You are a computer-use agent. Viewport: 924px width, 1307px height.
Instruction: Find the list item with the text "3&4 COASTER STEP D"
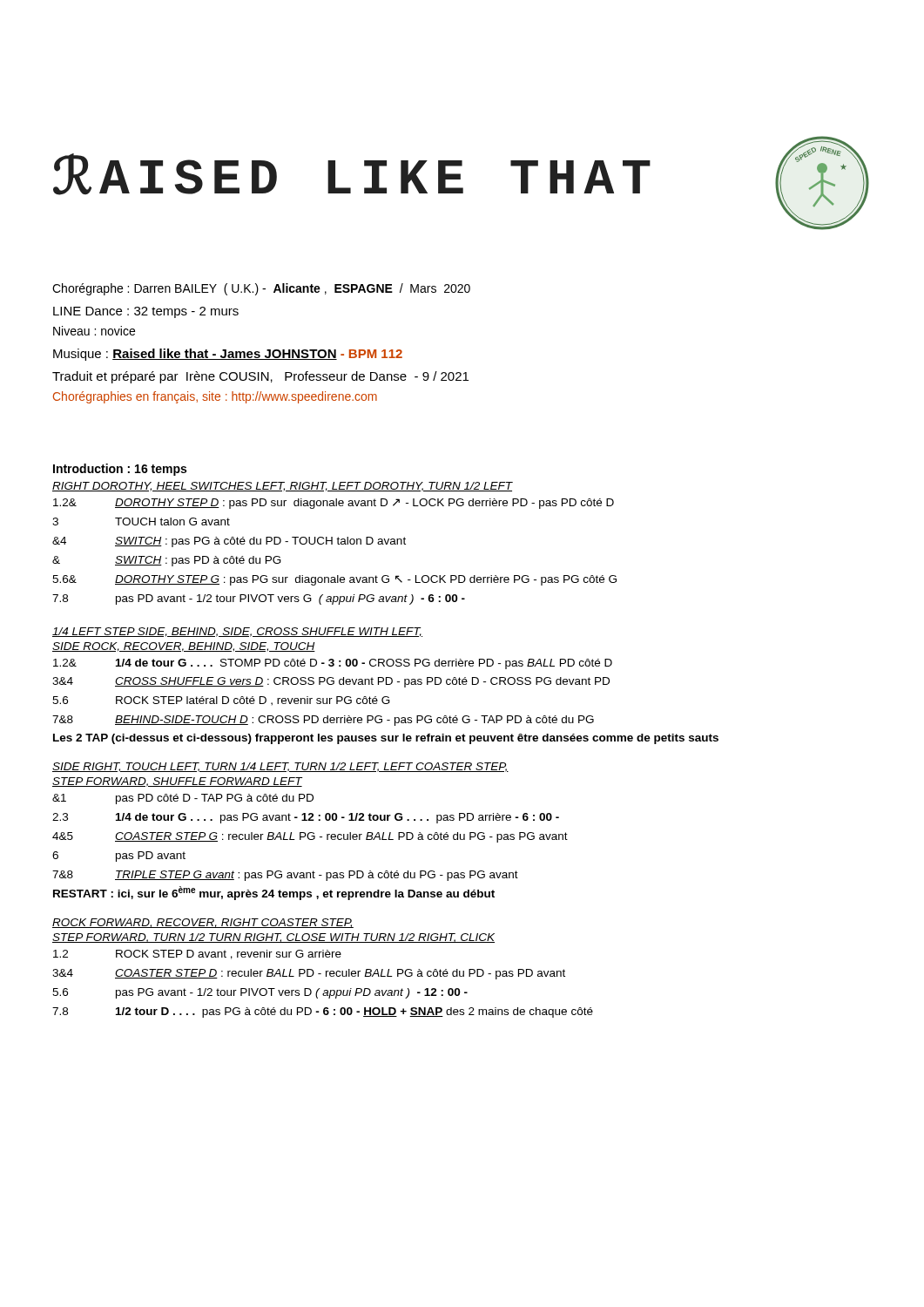(462, 974)
